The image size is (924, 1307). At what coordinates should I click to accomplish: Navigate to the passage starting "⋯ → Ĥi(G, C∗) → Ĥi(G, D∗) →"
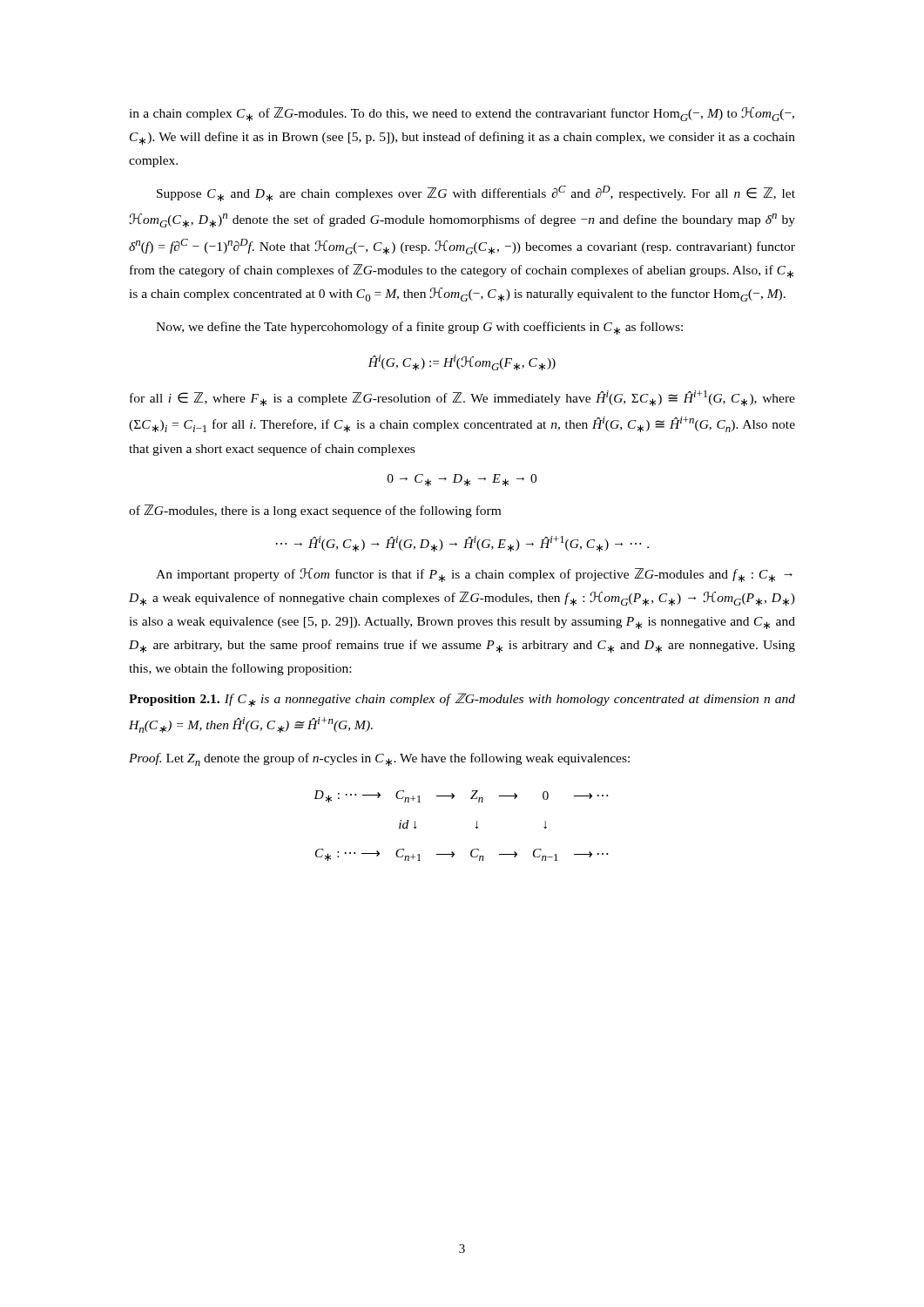click(x=462, y=544)
